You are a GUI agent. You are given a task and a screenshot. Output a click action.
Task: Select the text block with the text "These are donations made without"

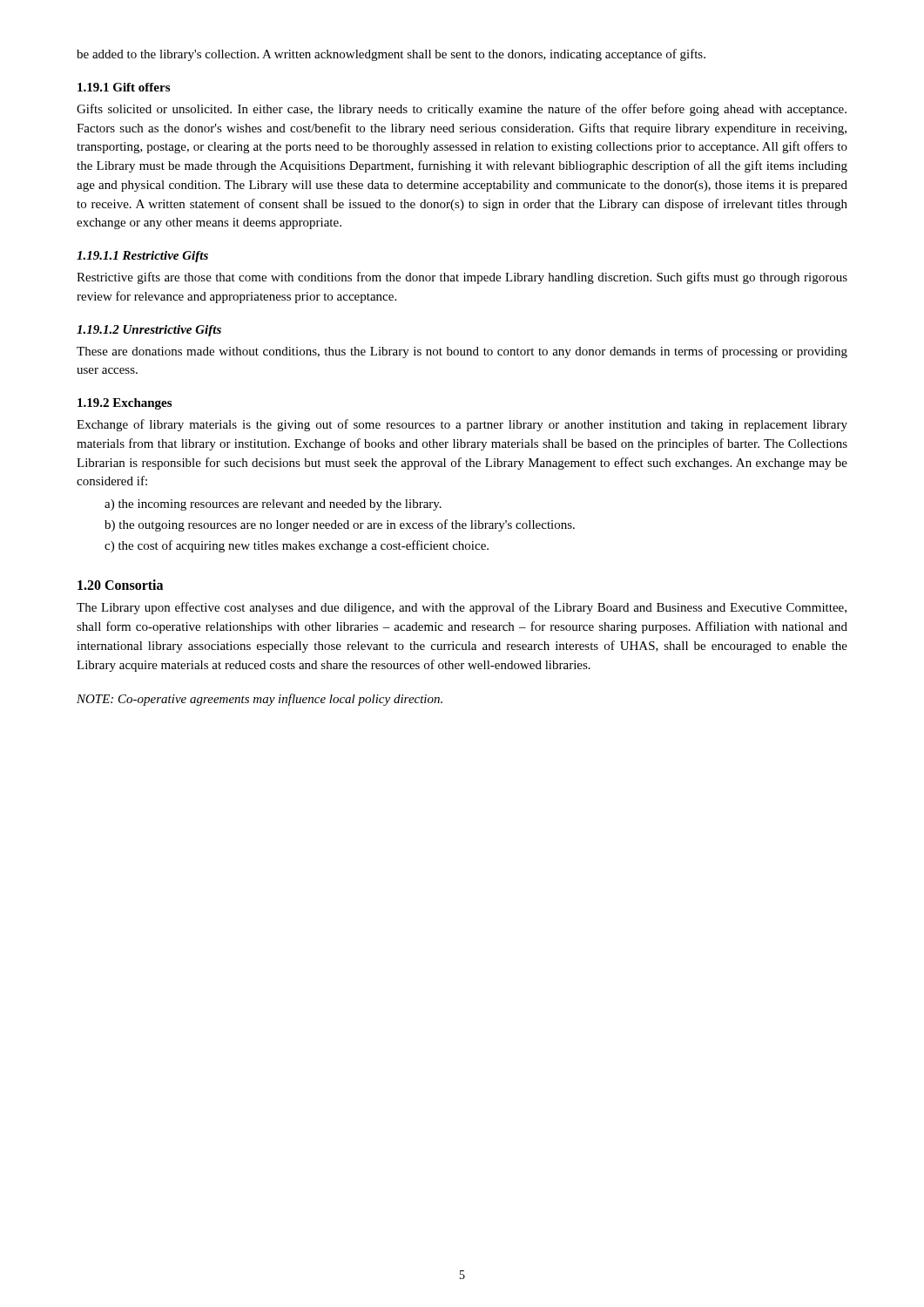[x=462, y=361]
